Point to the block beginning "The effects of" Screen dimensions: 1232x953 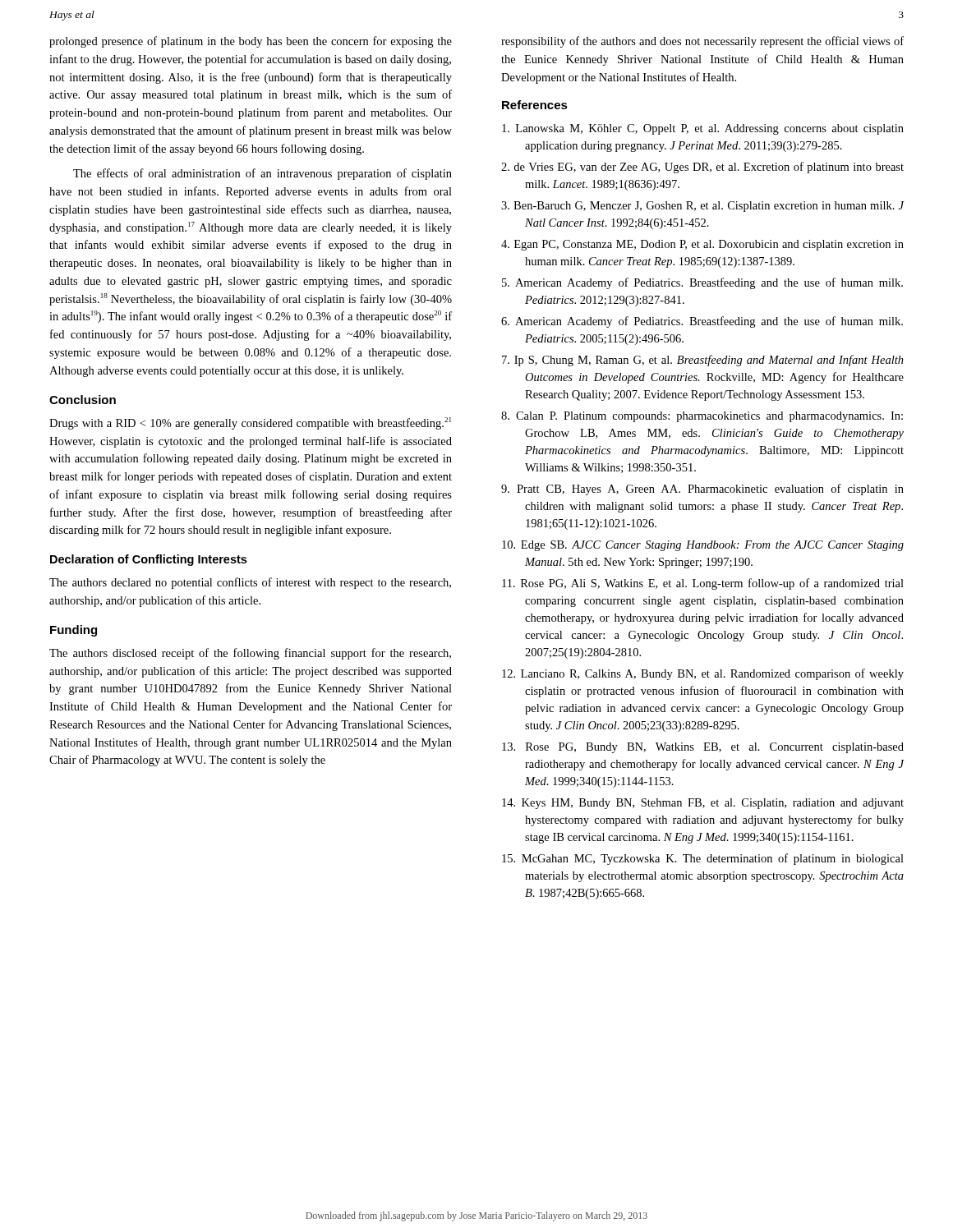point(251,273)
